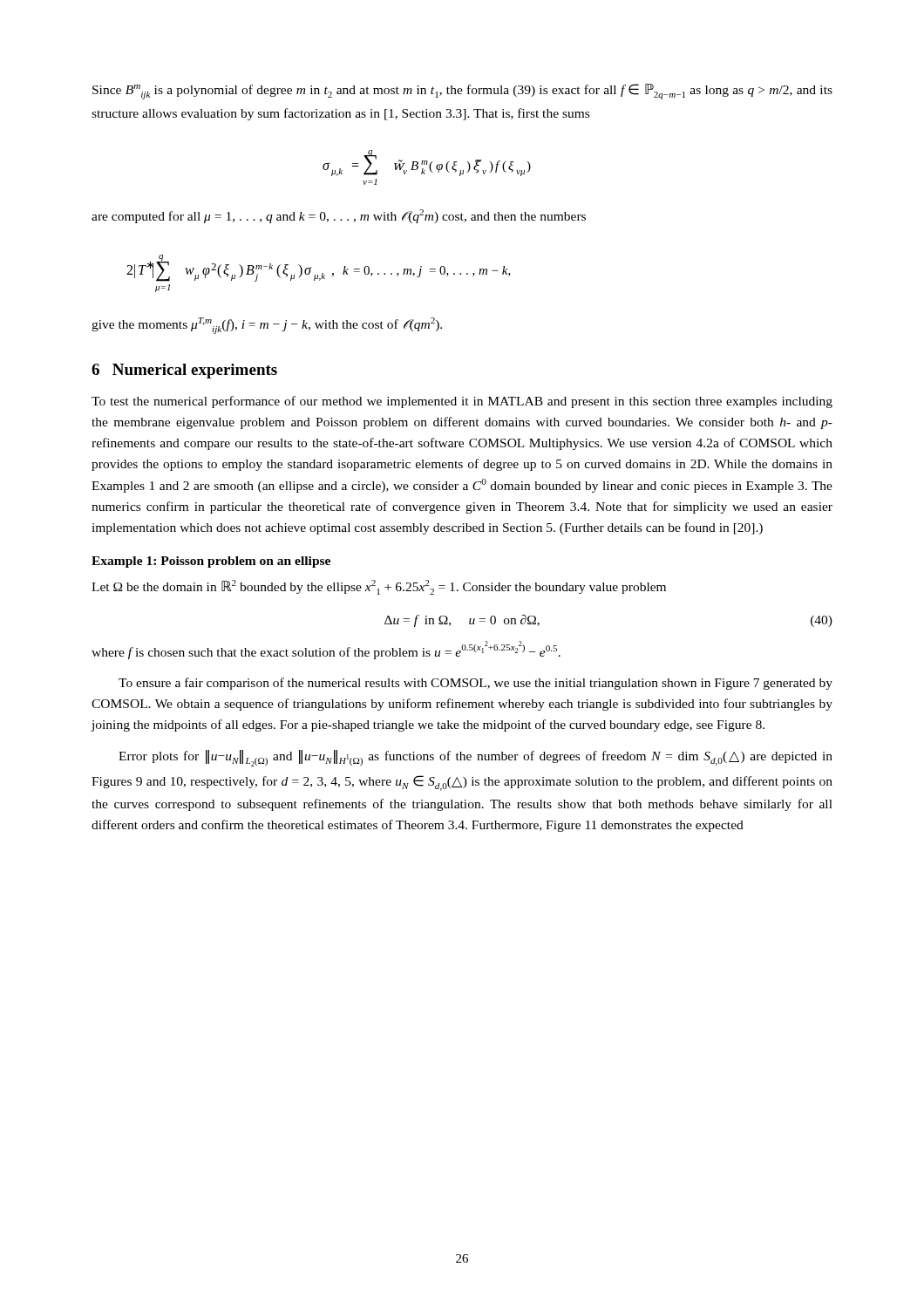This screenshot has height=1308, width=924.
Task: Find "6 Numerical experiments" on this page
Action: point(184,369)
